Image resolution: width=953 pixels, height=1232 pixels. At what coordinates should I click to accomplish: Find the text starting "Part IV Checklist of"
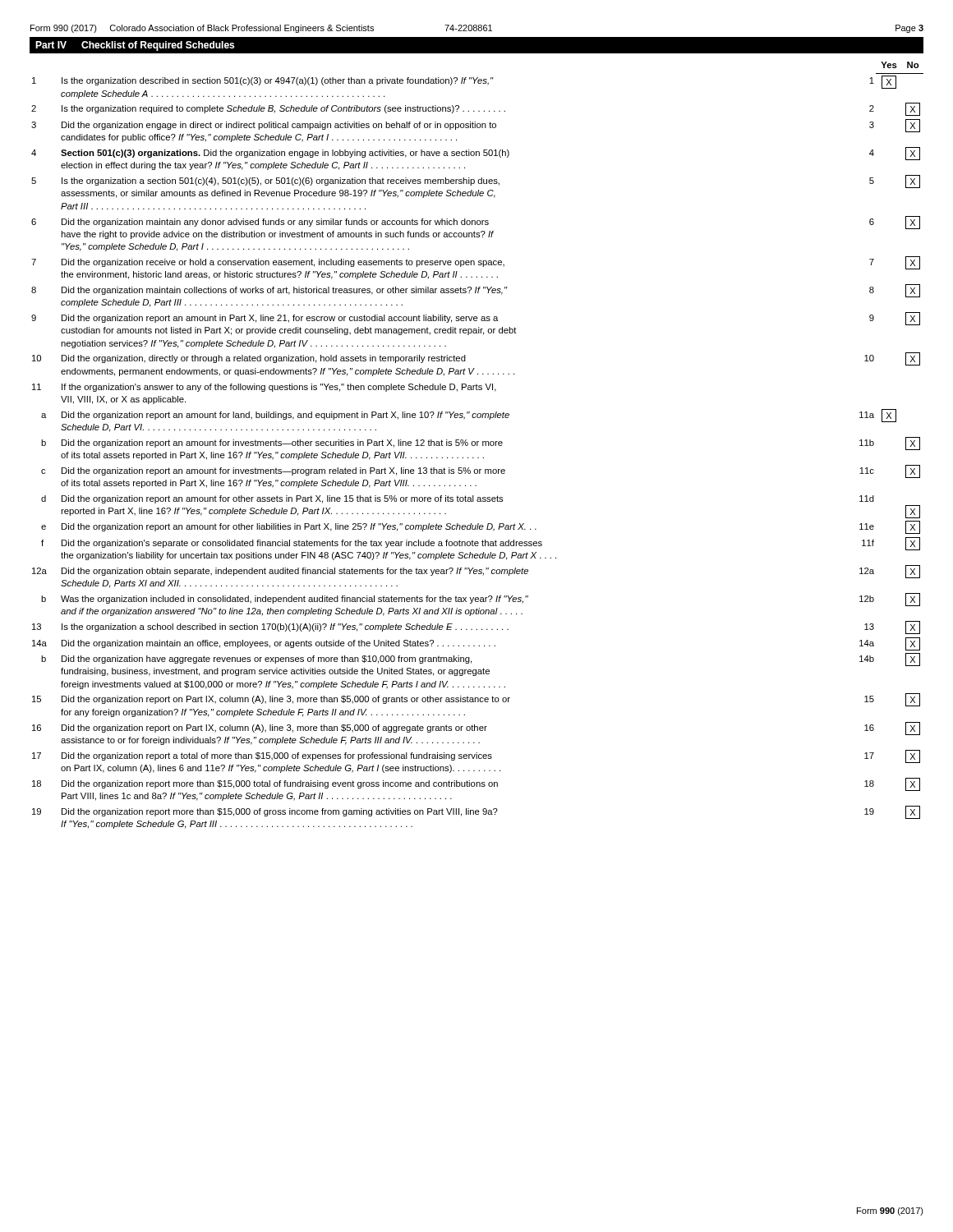tap(135, 45)
